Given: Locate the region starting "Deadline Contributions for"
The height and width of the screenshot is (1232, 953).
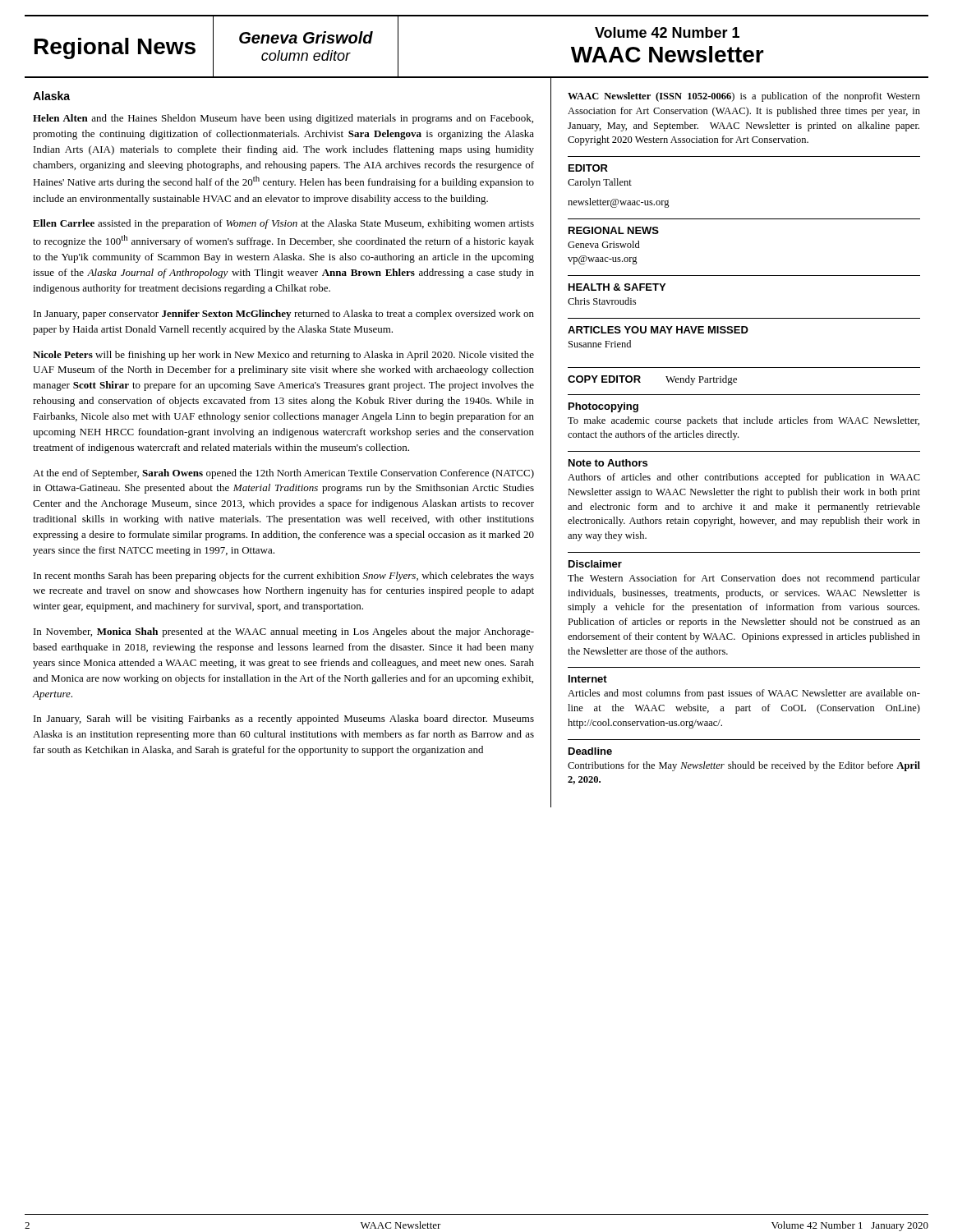Looking at the screenshot, I should [744, 766].
